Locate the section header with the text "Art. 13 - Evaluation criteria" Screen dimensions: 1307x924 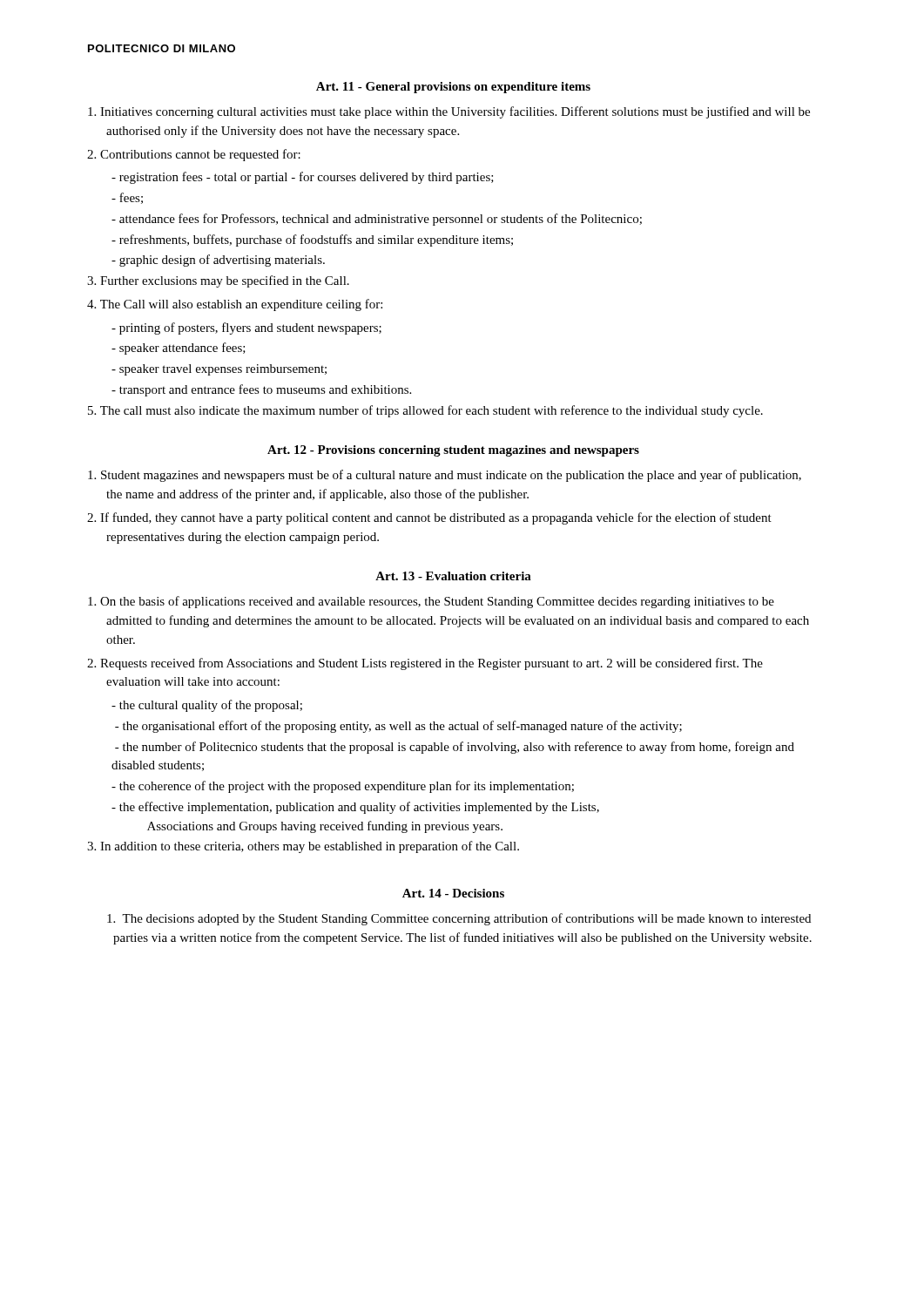click(453, 576)
